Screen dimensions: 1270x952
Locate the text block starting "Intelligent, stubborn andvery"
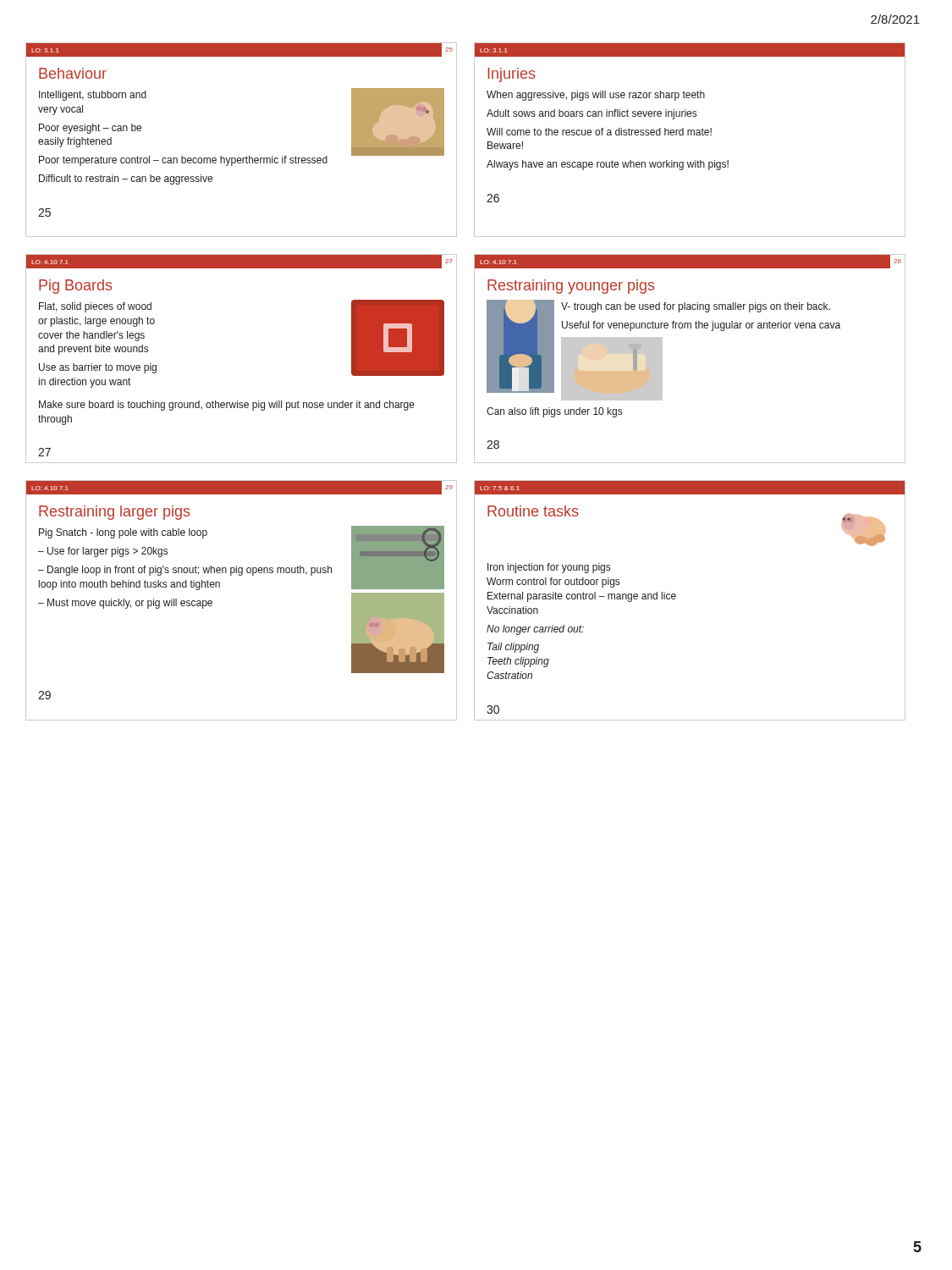(241, 137)
